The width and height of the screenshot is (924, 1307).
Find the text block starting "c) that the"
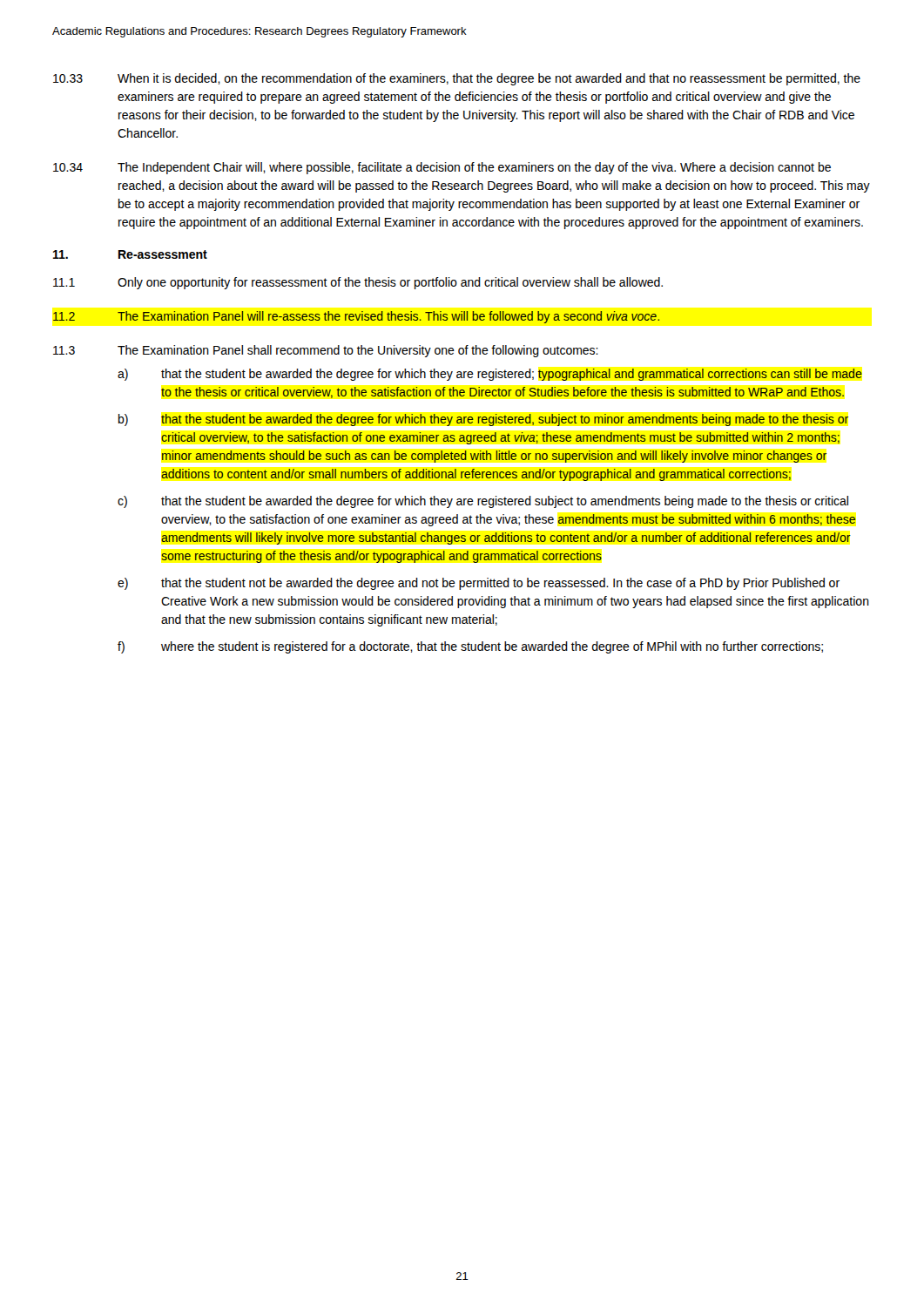pos(495,529)
